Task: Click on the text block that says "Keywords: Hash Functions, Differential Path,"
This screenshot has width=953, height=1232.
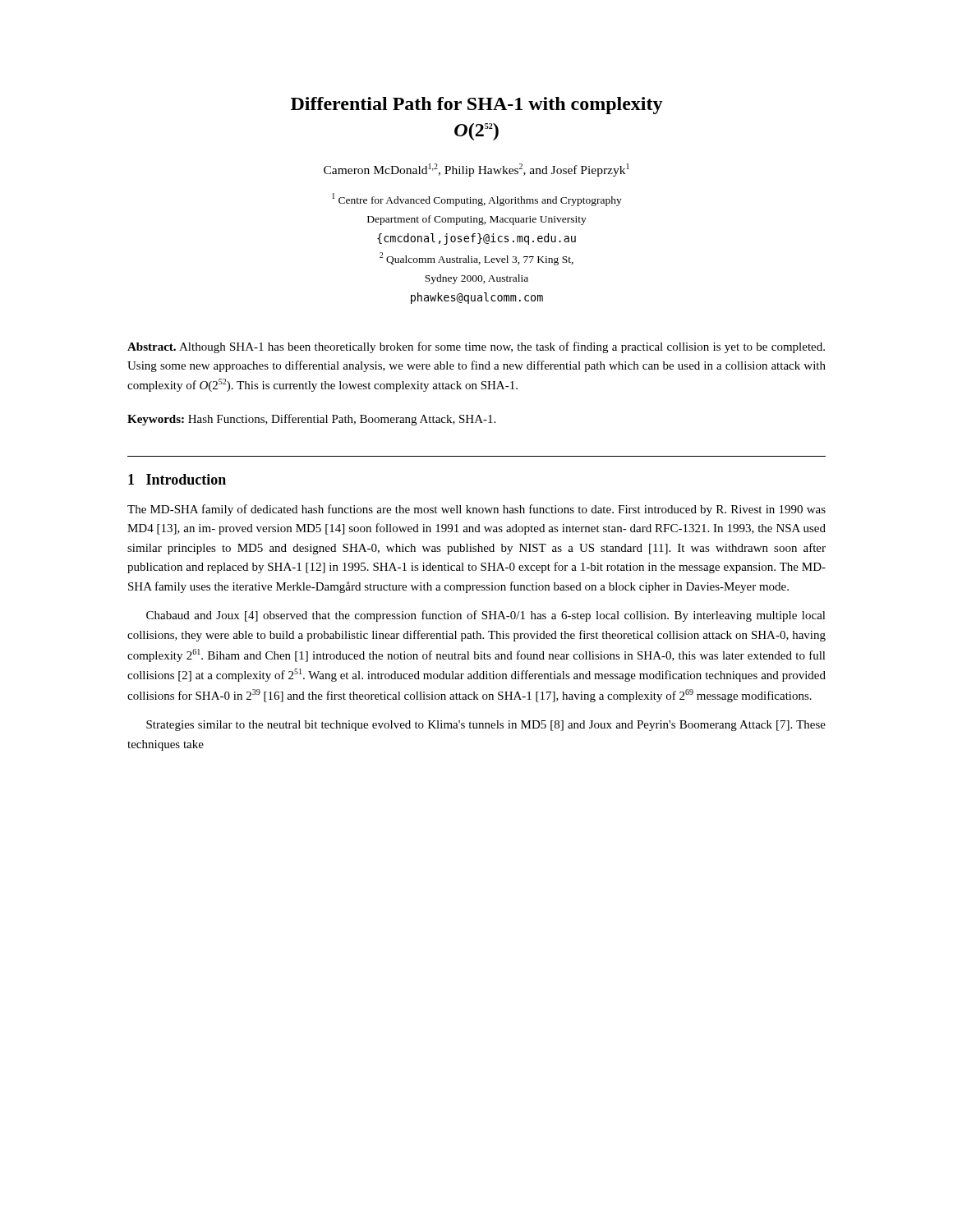Action: pyautogui.click(x=312, y=419)
